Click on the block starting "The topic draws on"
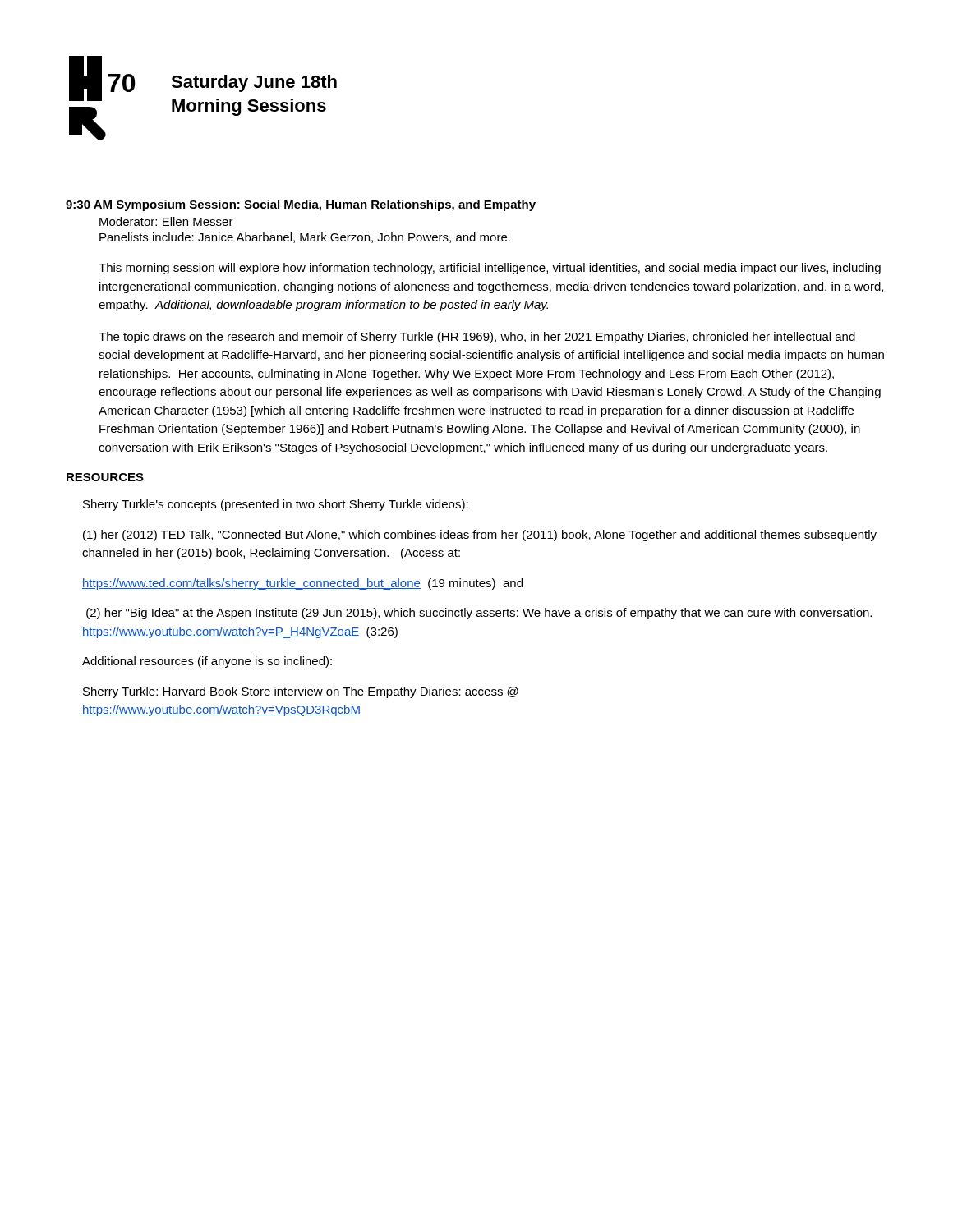 tap(492, 391)
